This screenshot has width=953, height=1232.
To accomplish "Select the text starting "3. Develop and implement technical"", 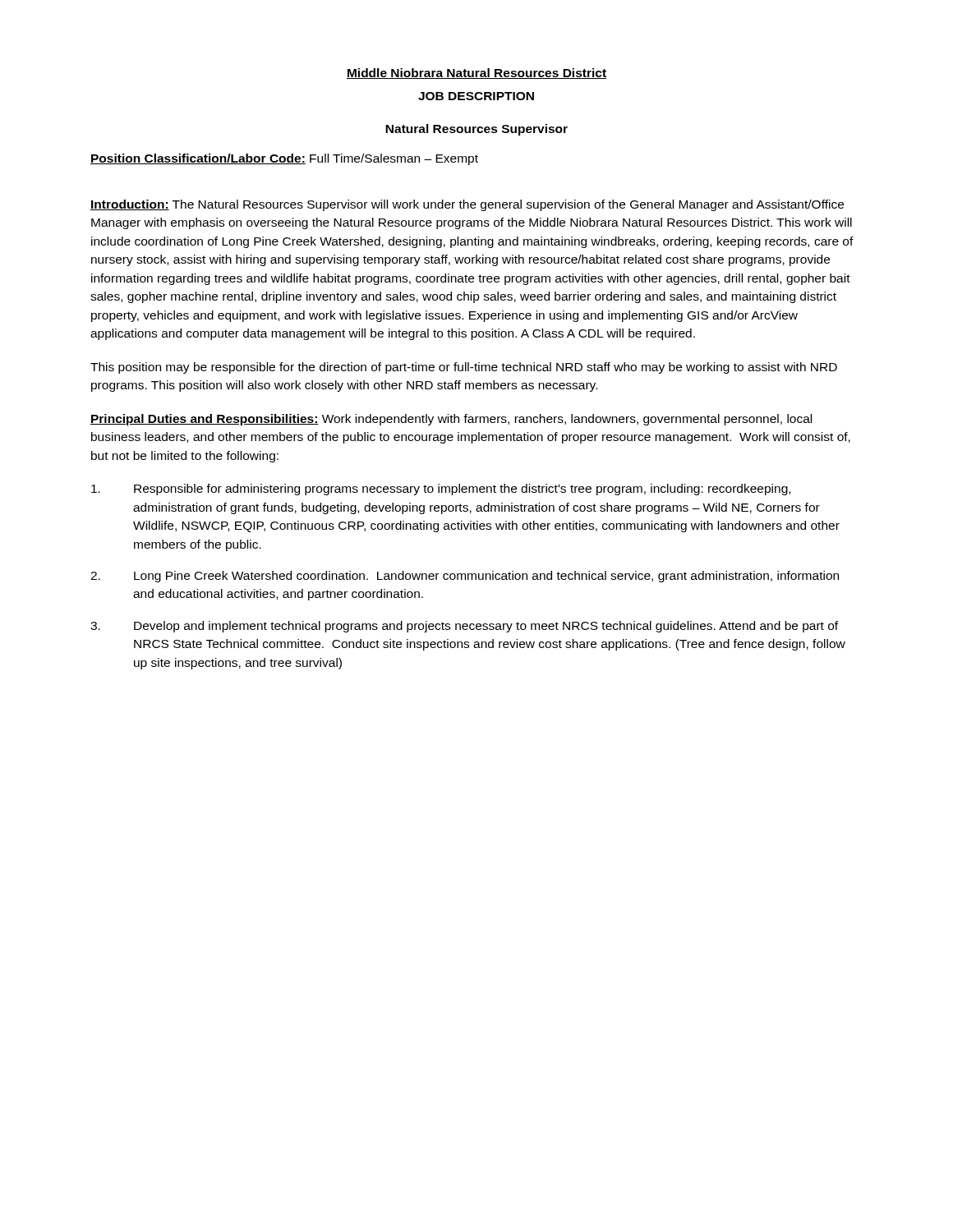I will click(476, 644).
